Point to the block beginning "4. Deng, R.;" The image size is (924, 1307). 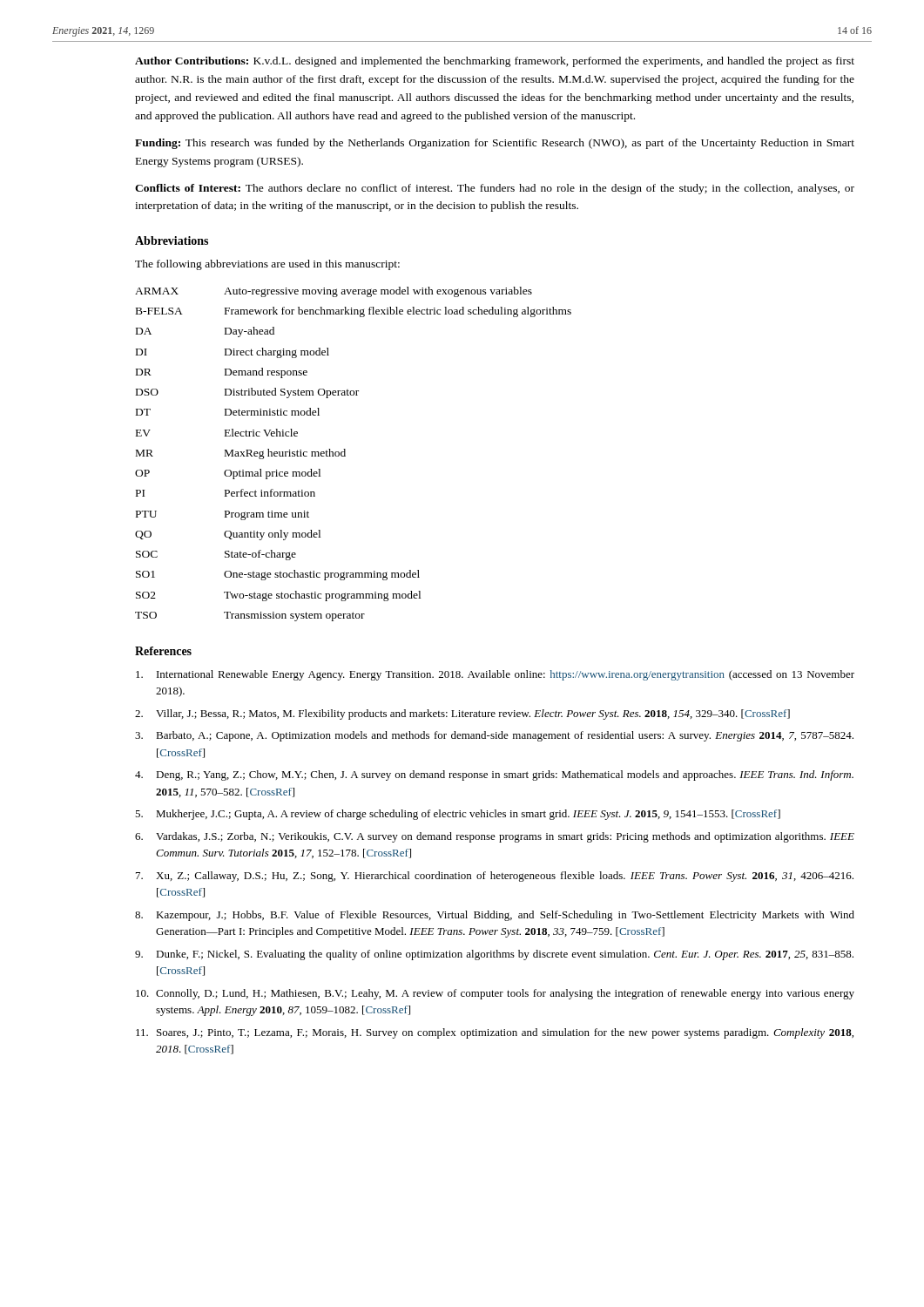coord(495,783)
